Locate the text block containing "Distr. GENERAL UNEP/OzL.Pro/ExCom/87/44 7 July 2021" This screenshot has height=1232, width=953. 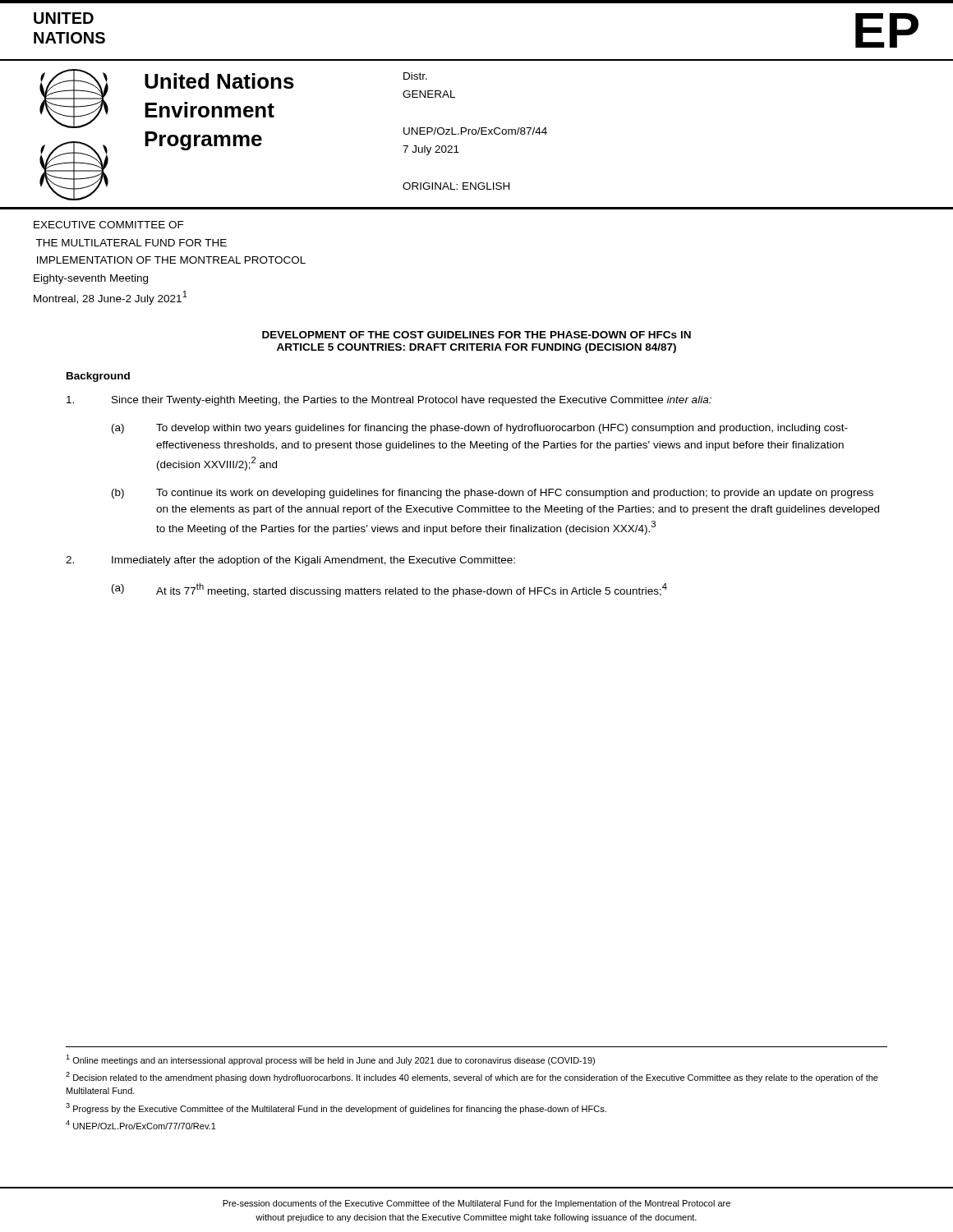pyautogui.click(x=475, y=131)
